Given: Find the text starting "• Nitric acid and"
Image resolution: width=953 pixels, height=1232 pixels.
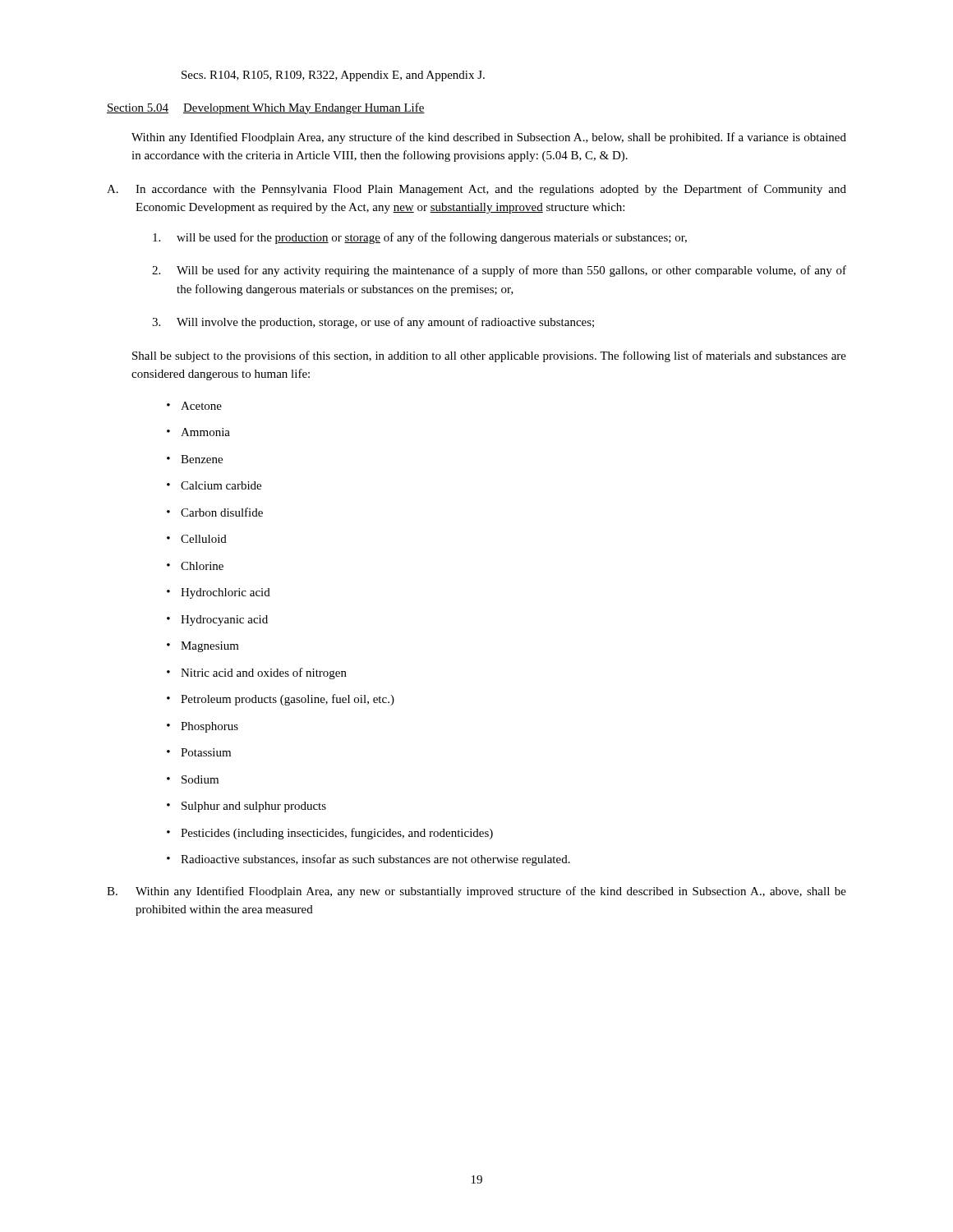Looking at the screenshot, I should [x=257, y=673].
